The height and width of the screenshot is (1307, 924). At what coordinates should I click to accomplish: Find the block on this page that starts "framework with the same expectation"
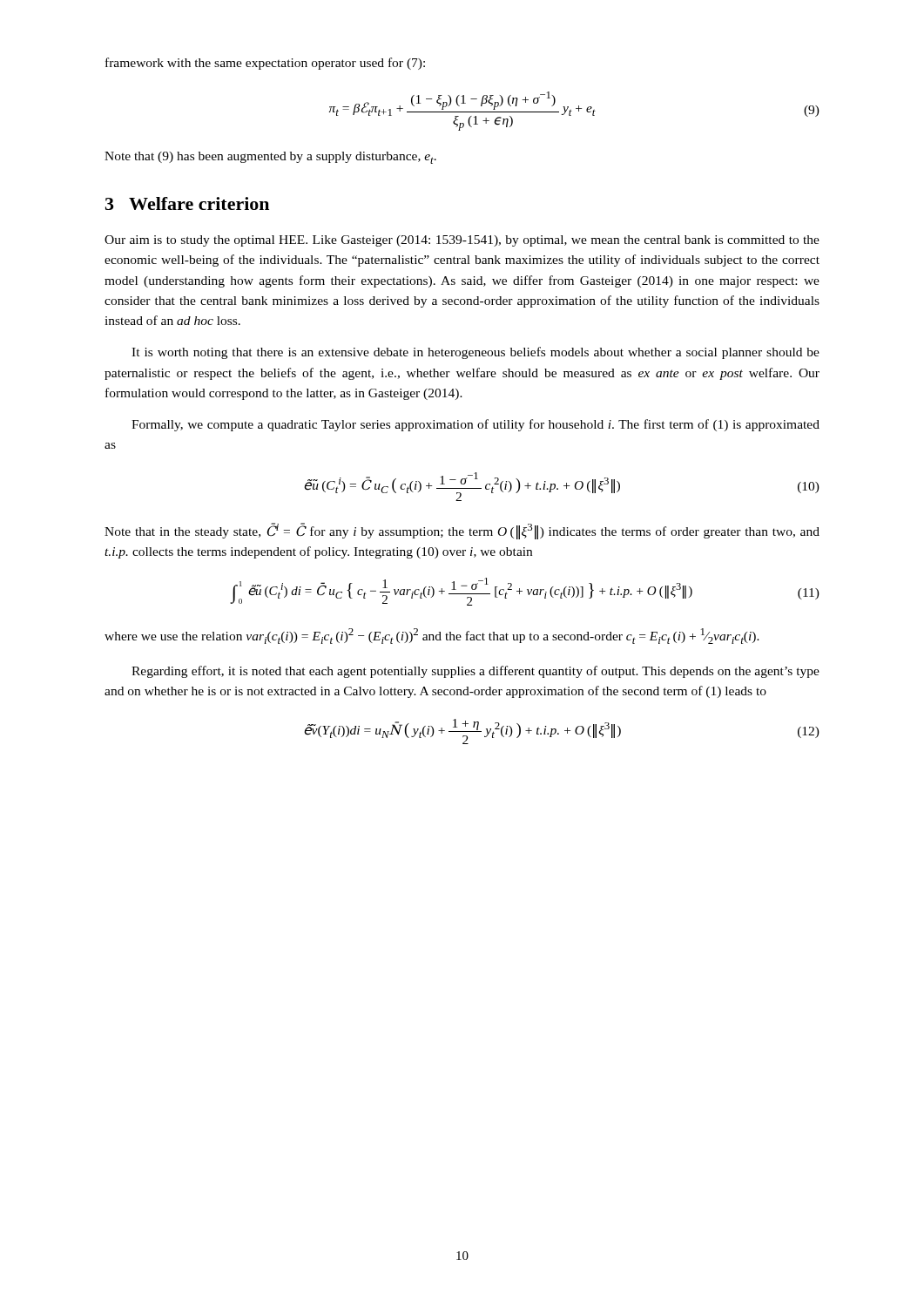(265, 62)
